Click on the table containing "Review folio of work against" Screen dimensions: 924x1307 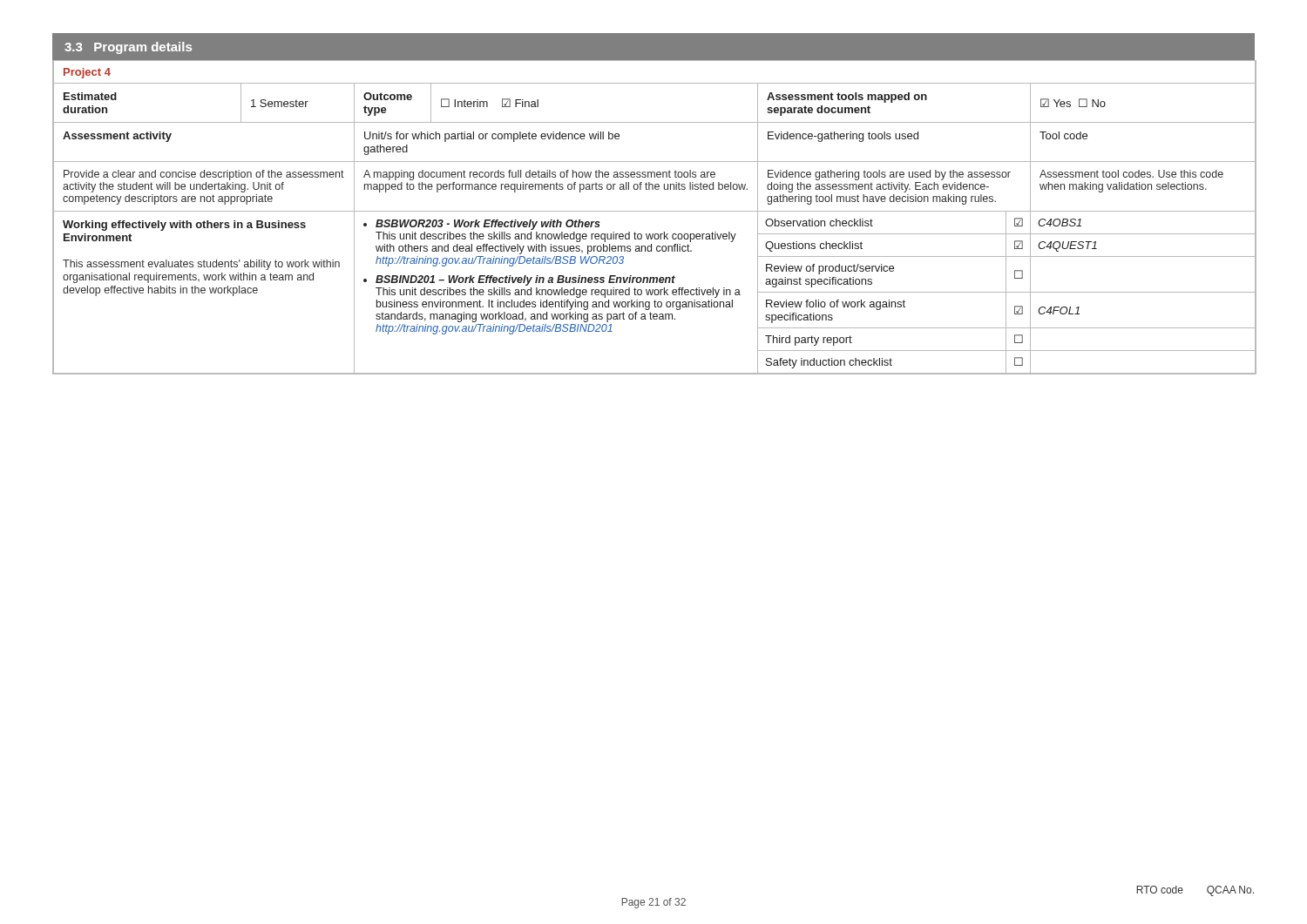654,217
